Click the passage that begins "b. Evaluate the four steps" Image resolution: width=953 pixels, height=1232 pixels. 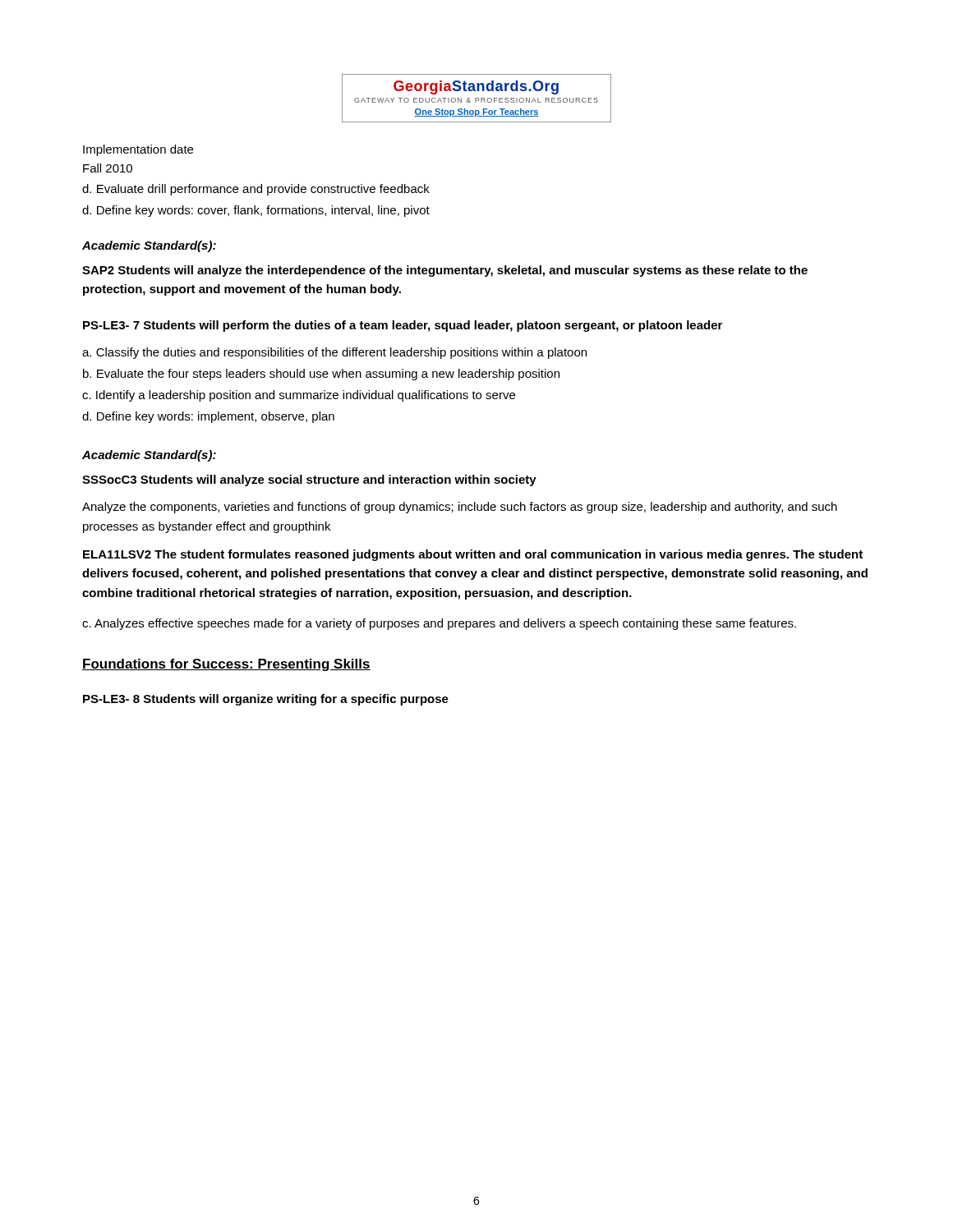pyautogui.click(x=321, y=373)
